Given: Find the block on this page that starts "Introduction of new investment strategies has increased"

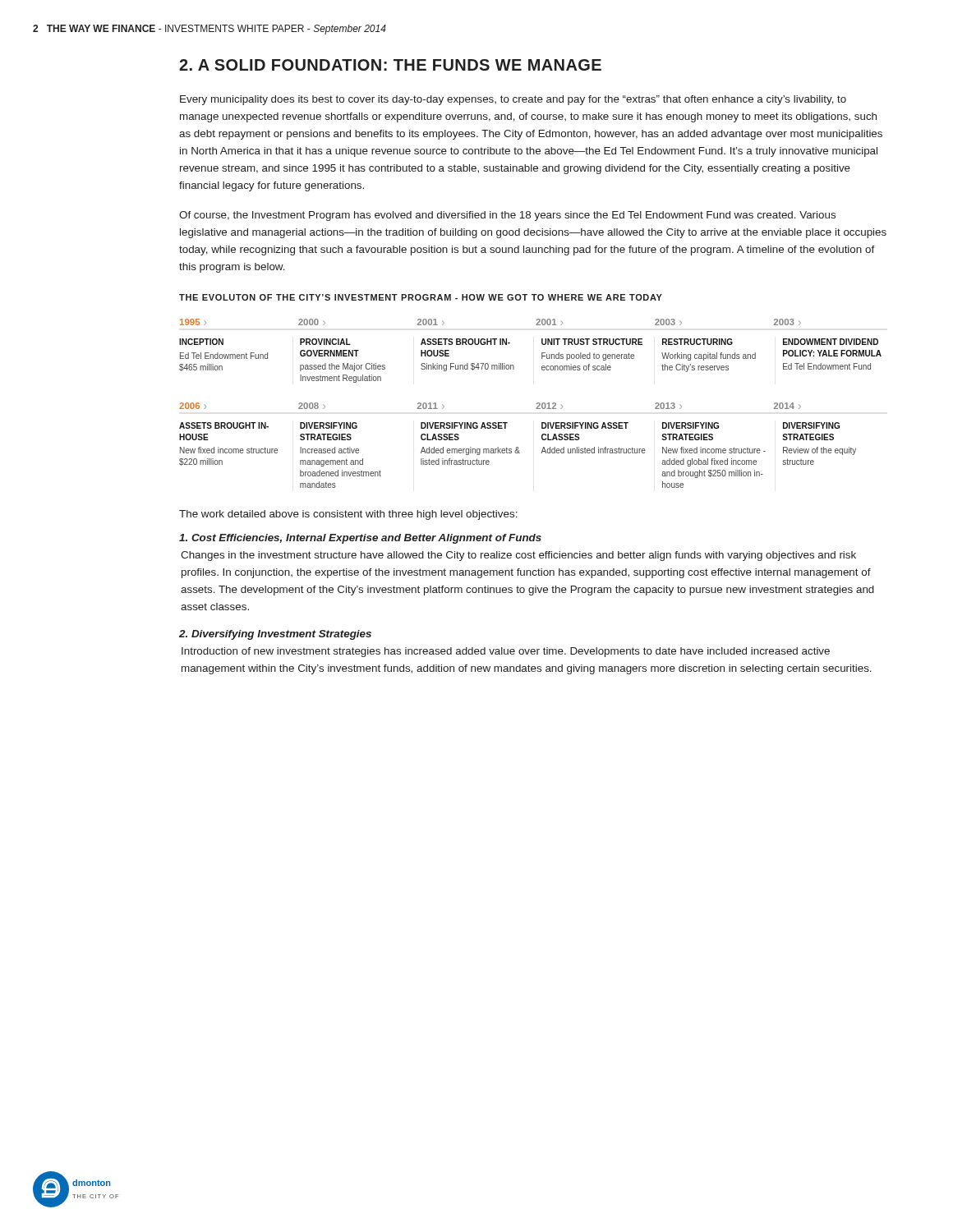Looking at the screenshot, I should [526, 659].
